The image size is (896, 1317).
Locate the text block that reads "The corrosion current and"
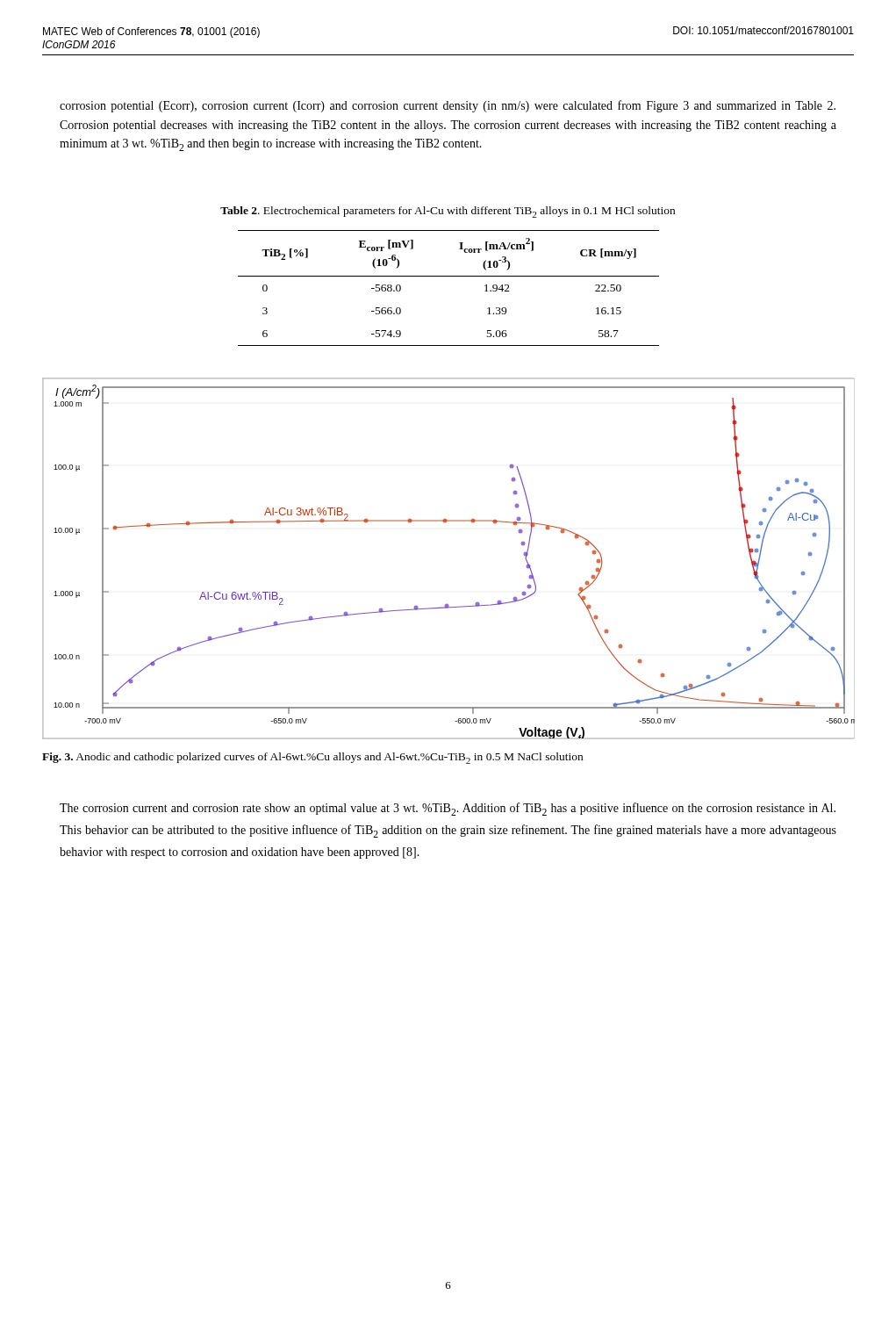(x=448, y=830)
